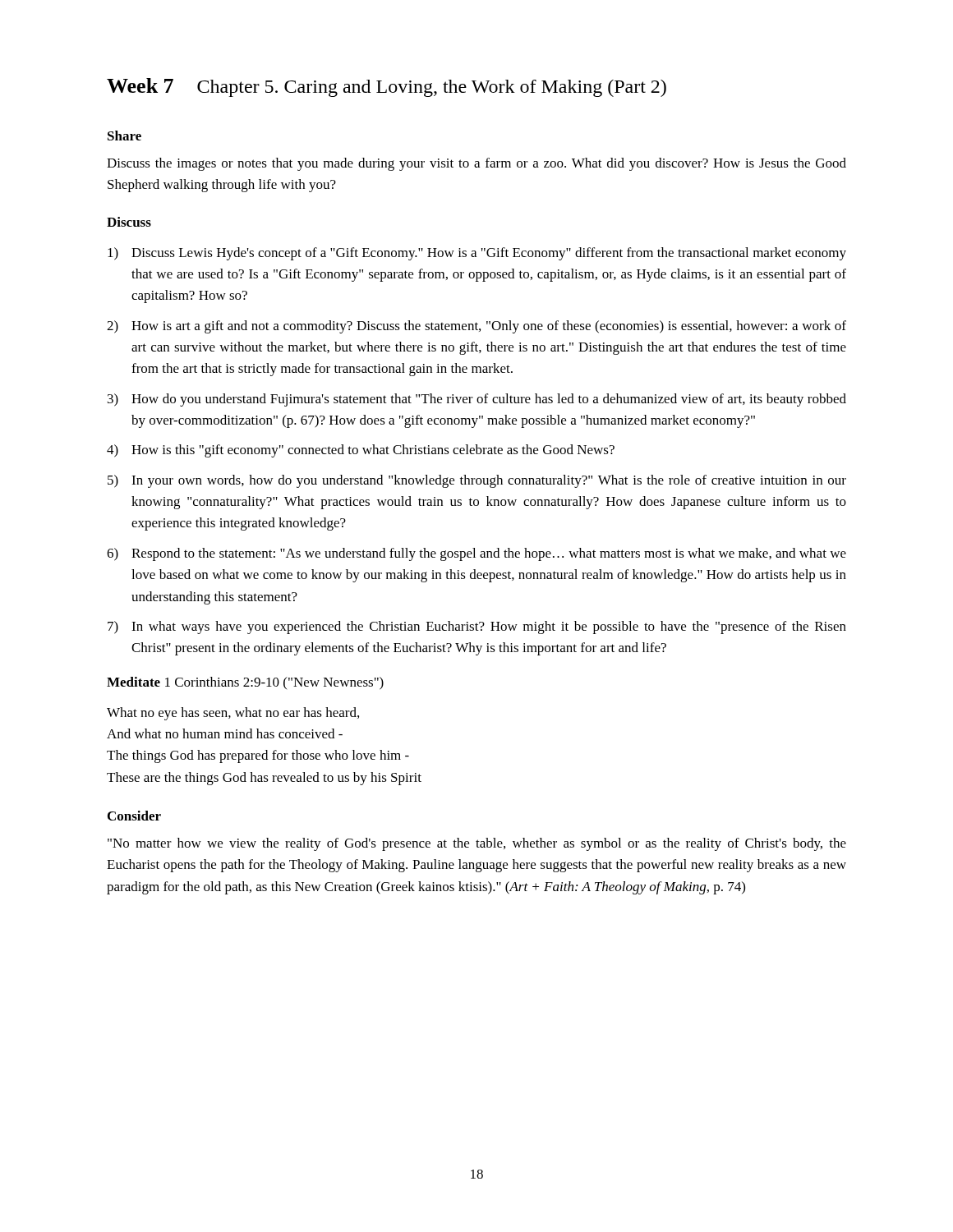This screenshot has width=953, height=1232.
Task: Select the text block that says "What no eye has seen,"
Action: coord(233,714)
